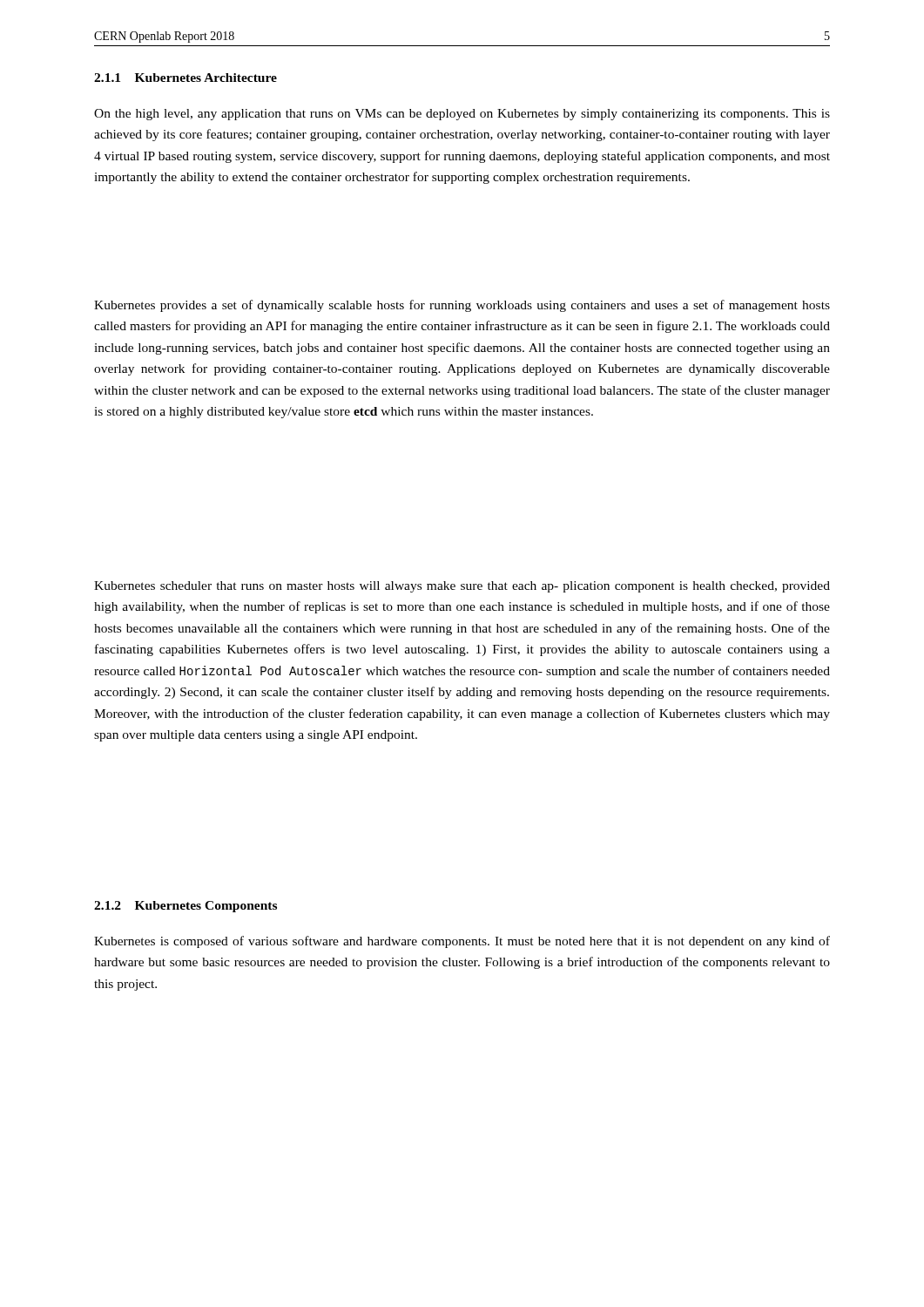
Task: Point to the passage starting "2.1.2 Kubernetes Components"
Action: 186,905
